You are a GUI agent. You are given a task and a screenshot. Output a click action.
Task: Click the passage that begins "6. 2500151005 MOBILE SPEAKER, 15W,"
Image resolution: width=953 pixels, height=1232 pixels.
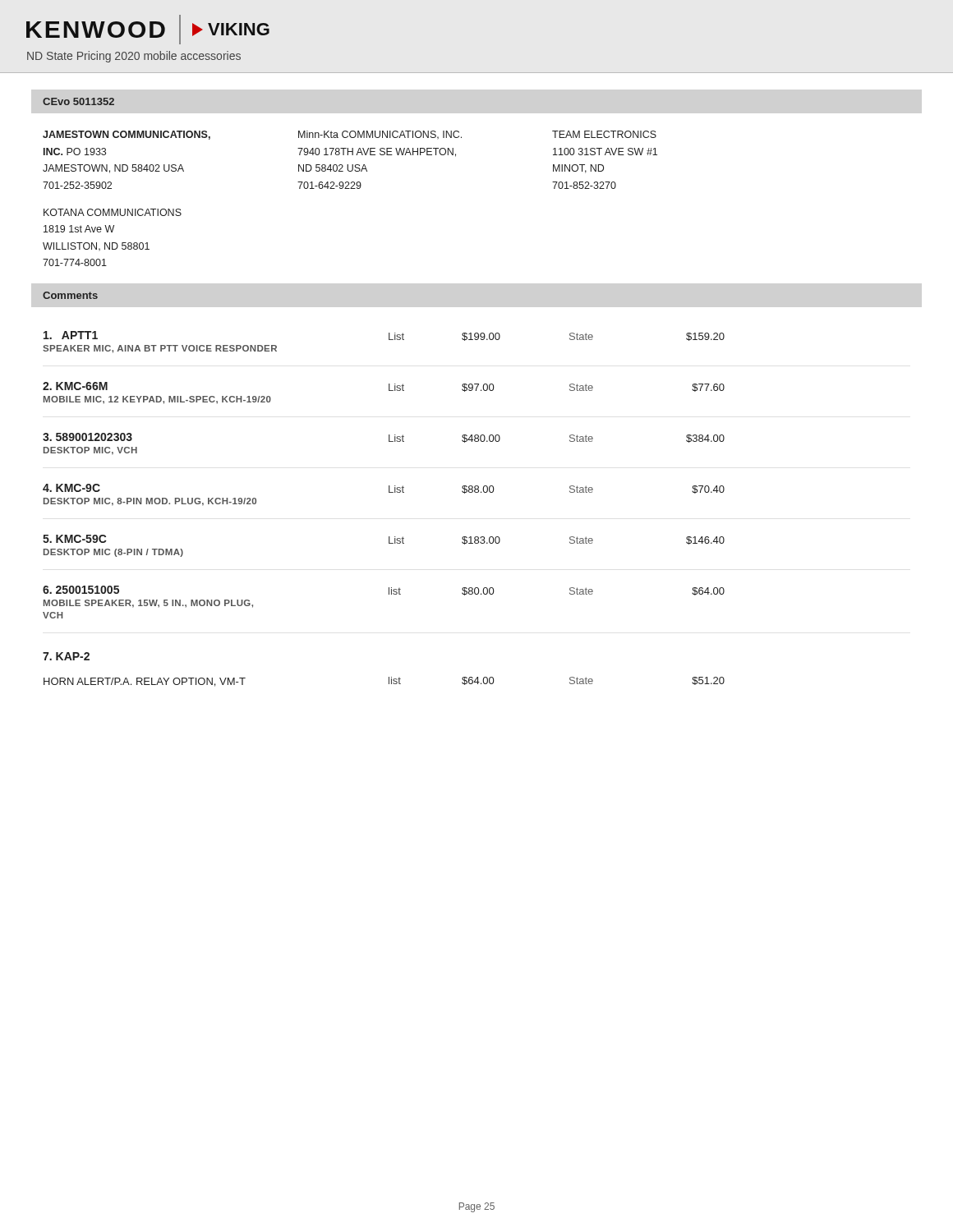tap(384, 602)
